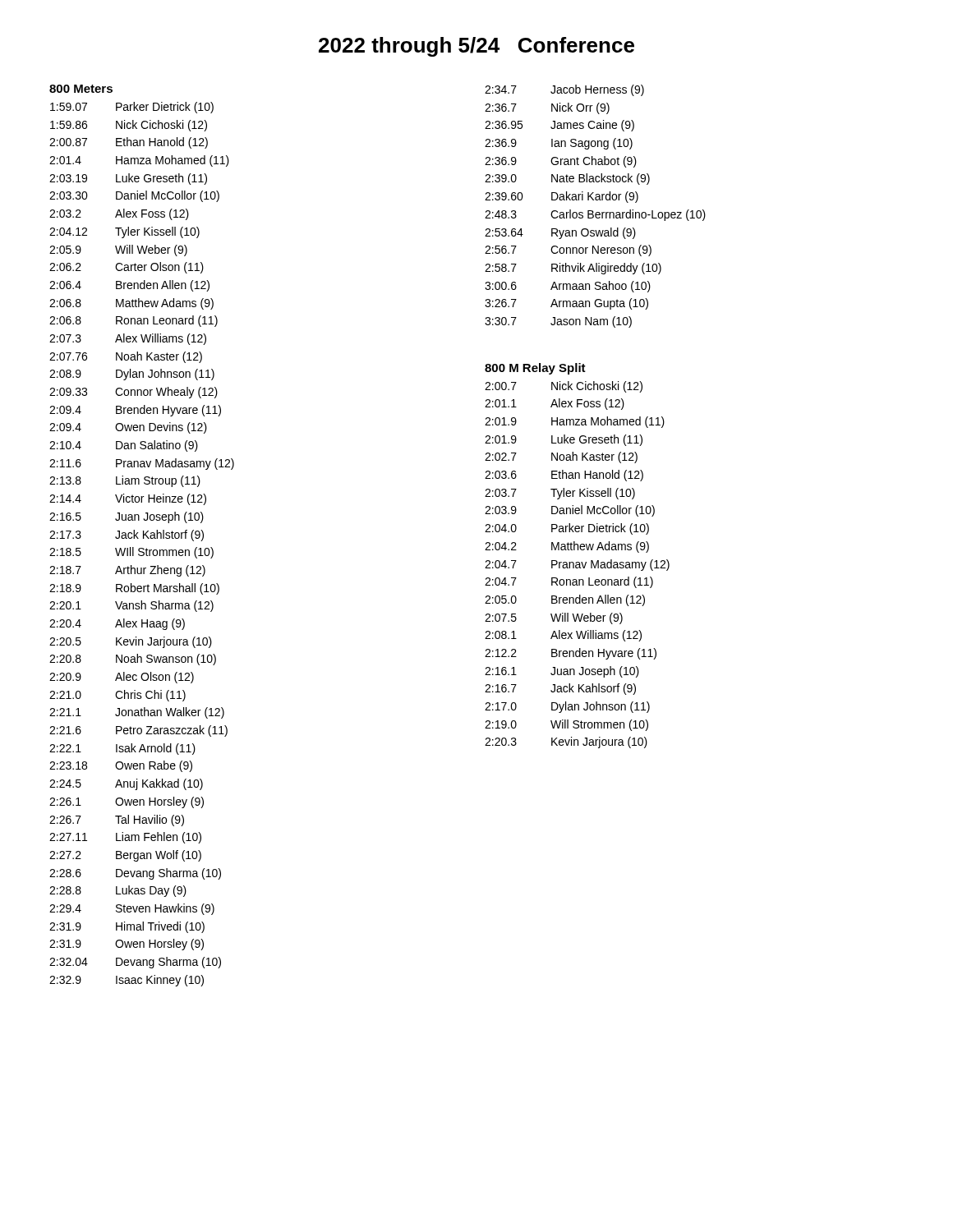Image resolution: width=953 pixels, height=1232 pixels.
Task: Find the element starting "2:58.7Rithvik Aligireddy (10)"
Action: pos(573,269)
